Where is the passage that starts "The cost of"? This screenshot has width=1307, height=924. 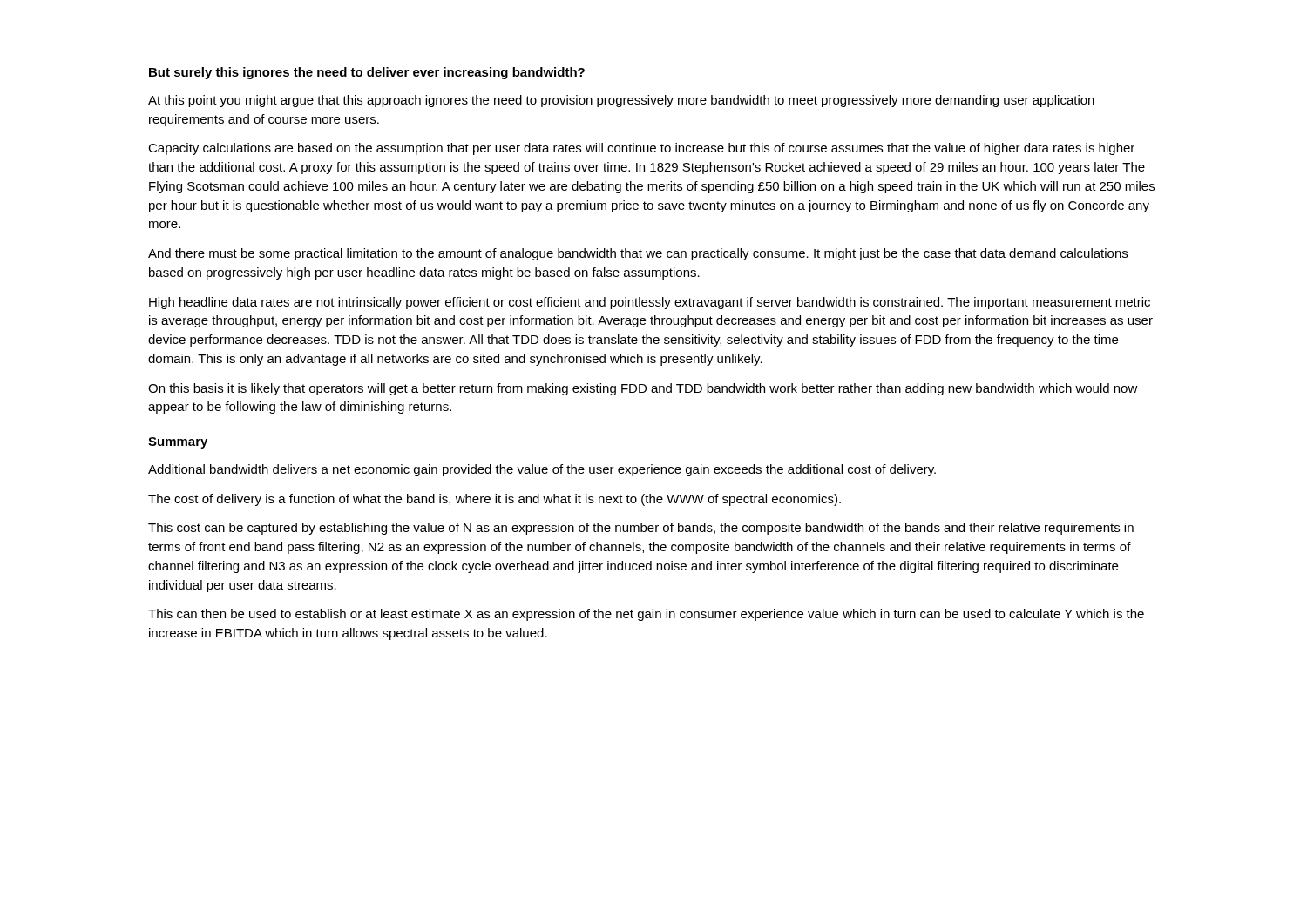click(495, 498)
